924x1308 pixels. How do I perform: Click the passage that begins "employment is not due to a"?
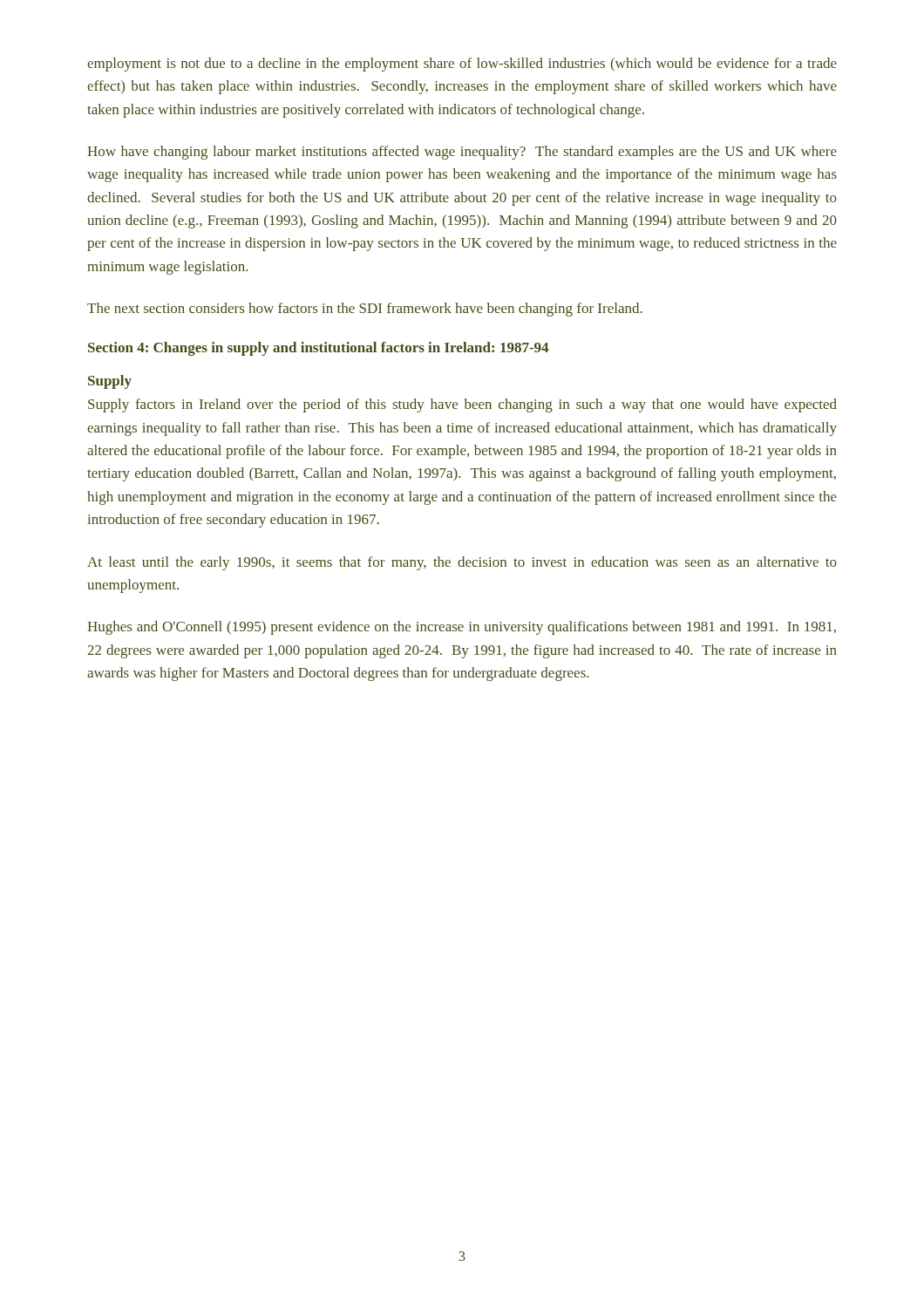pyautogui.click(x=462, y=86)
